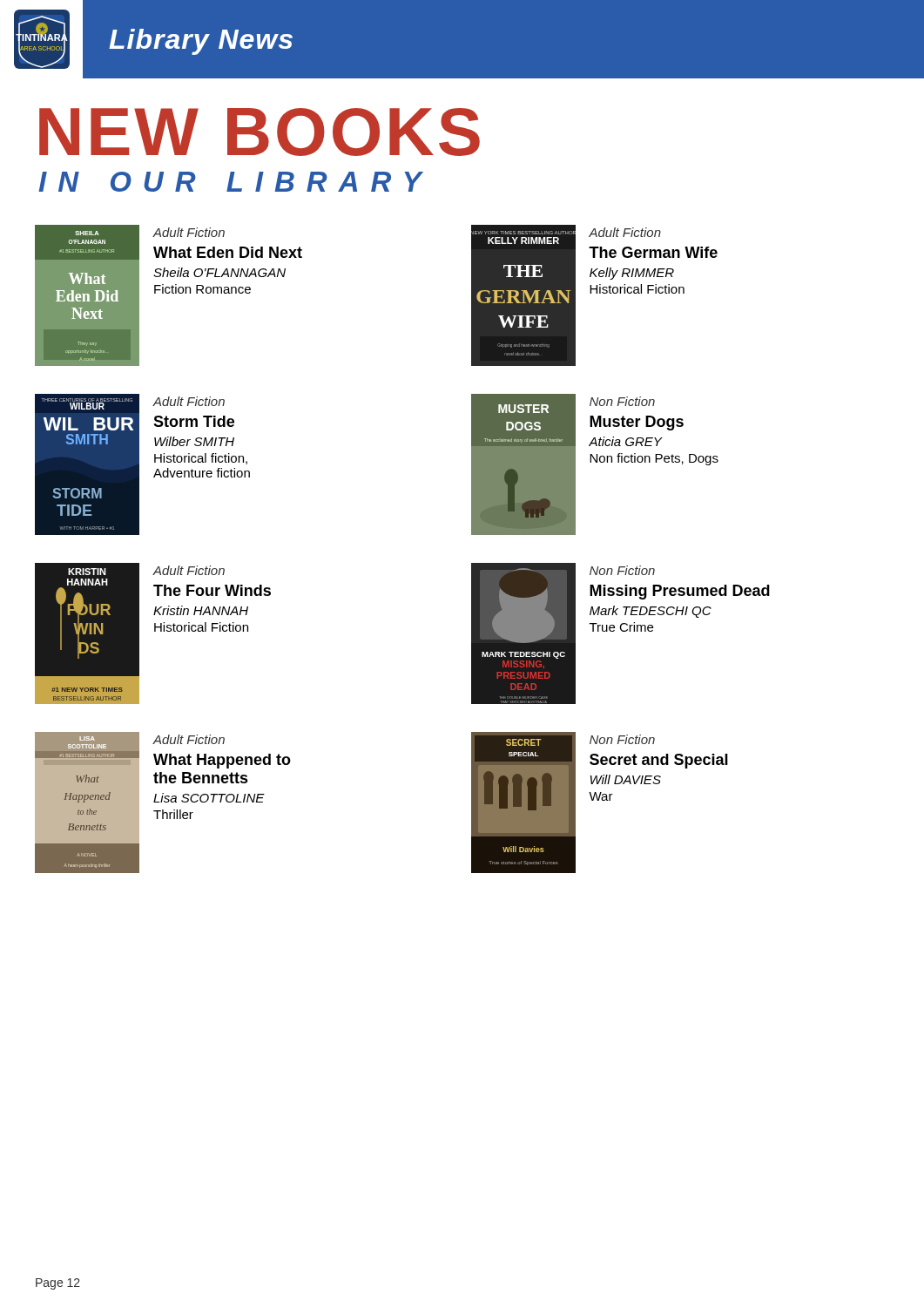The width and height of the screenshot is (924, 1307).
Task: Navigate to the passage starting "What Happened tothe Bennetts Lisa SCOTTOLINE"
Action: click(x=222, y=761)
